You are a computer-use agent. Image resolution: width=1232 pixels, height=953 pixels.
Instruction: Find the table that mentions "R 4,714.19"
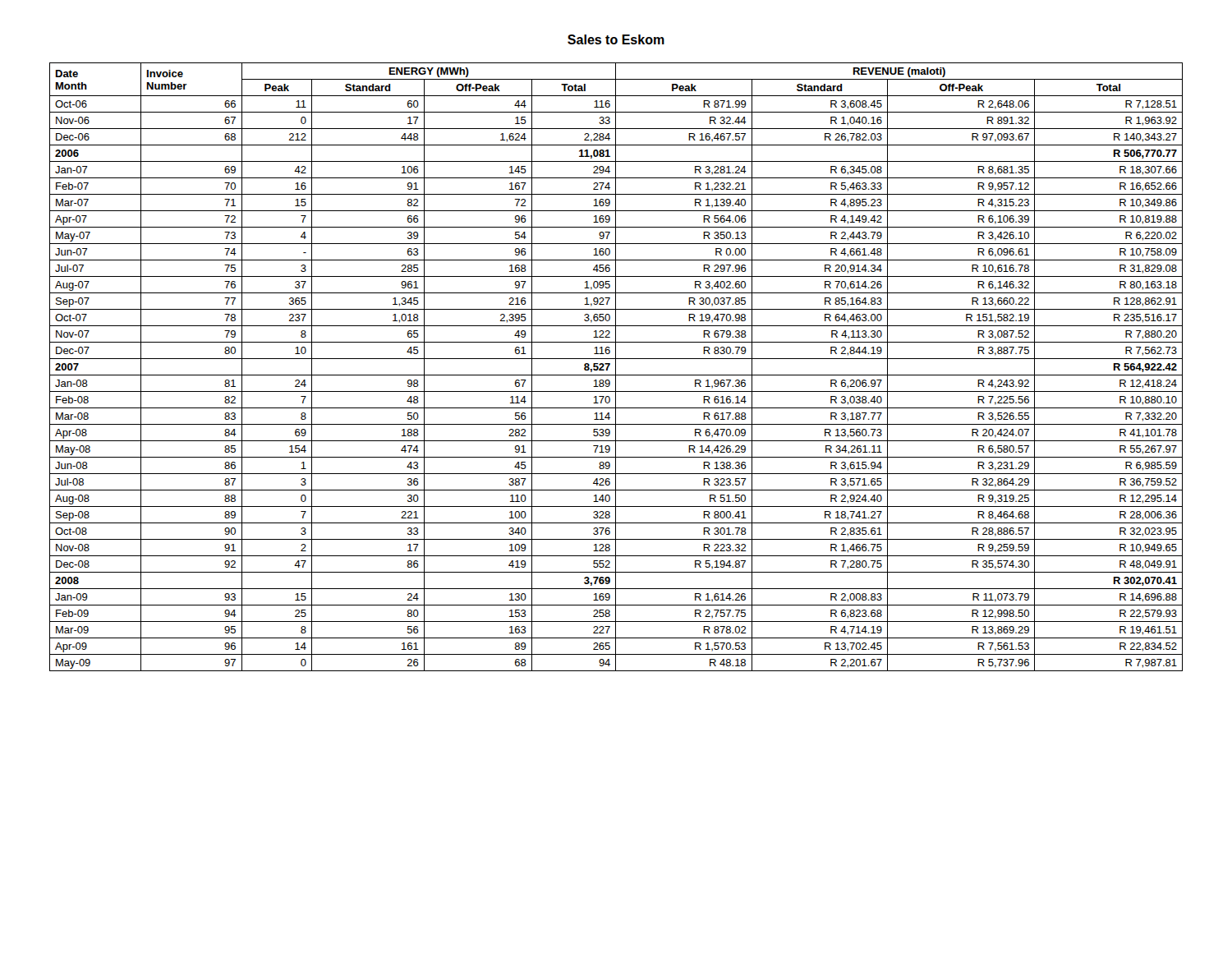[616, 367]
